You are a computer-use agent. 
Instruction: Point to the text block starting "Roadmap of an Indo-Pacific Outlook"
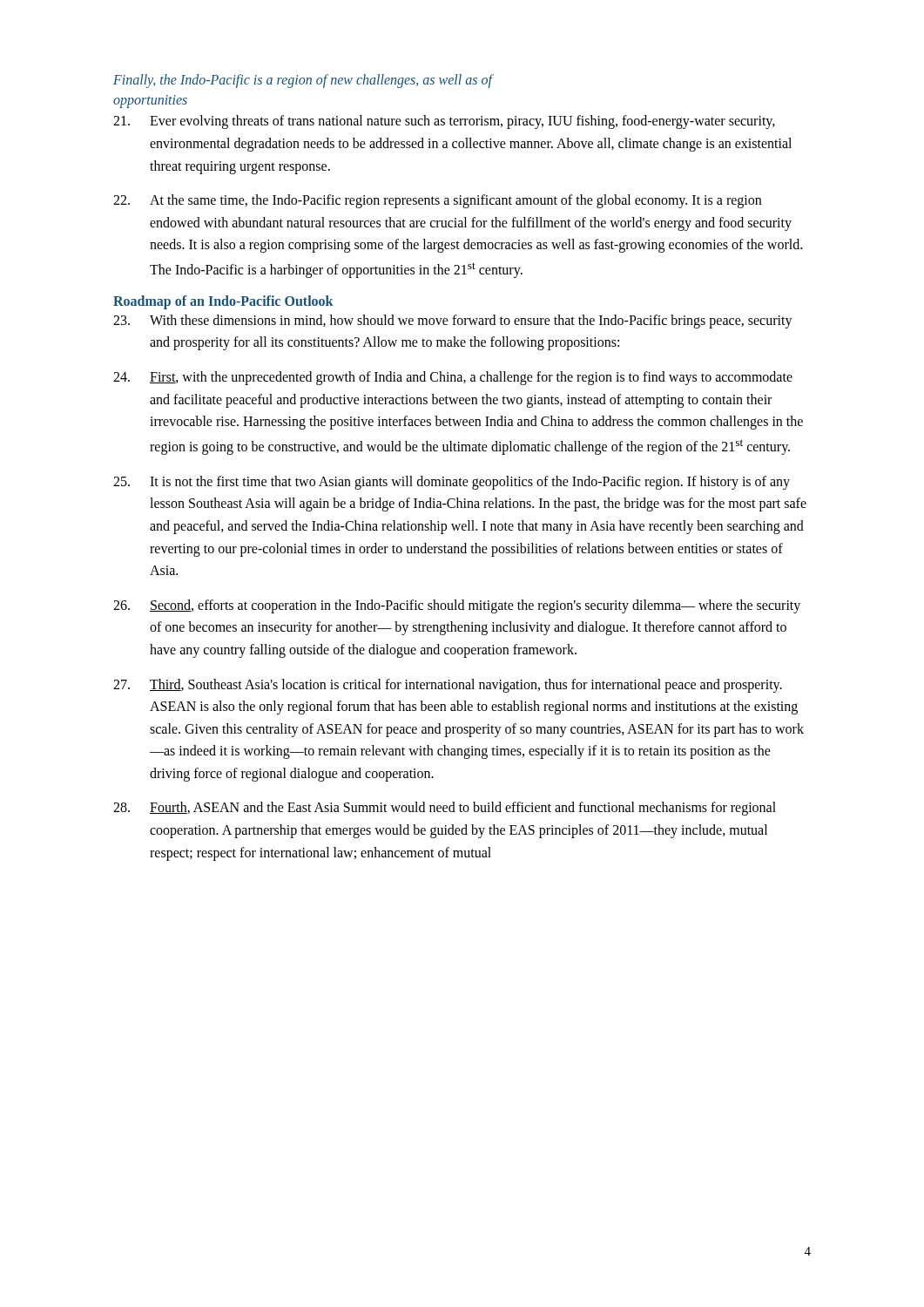[223, 301]
